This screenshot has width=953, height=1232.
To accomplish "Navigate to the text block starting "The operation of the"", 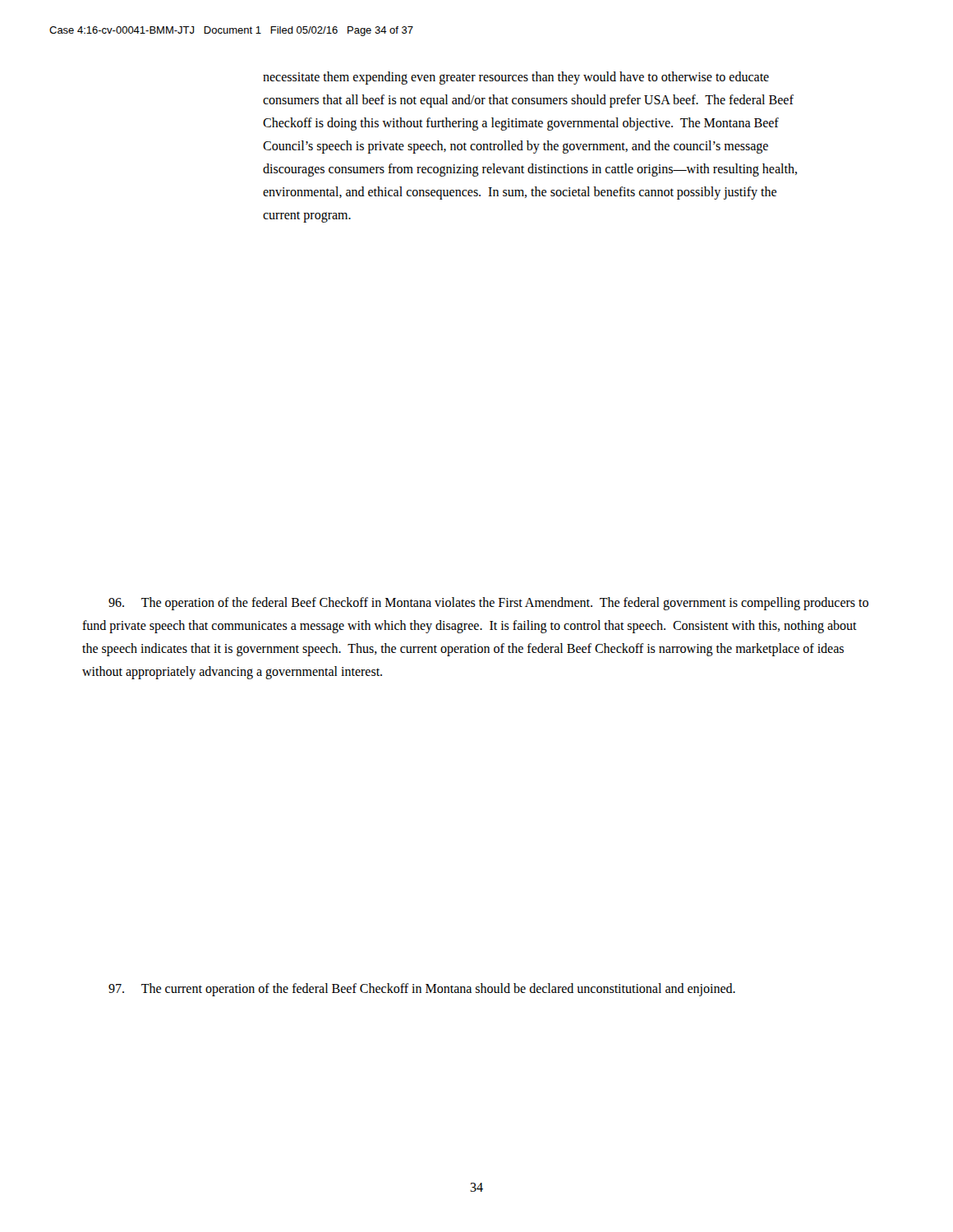I will point(475,637).
